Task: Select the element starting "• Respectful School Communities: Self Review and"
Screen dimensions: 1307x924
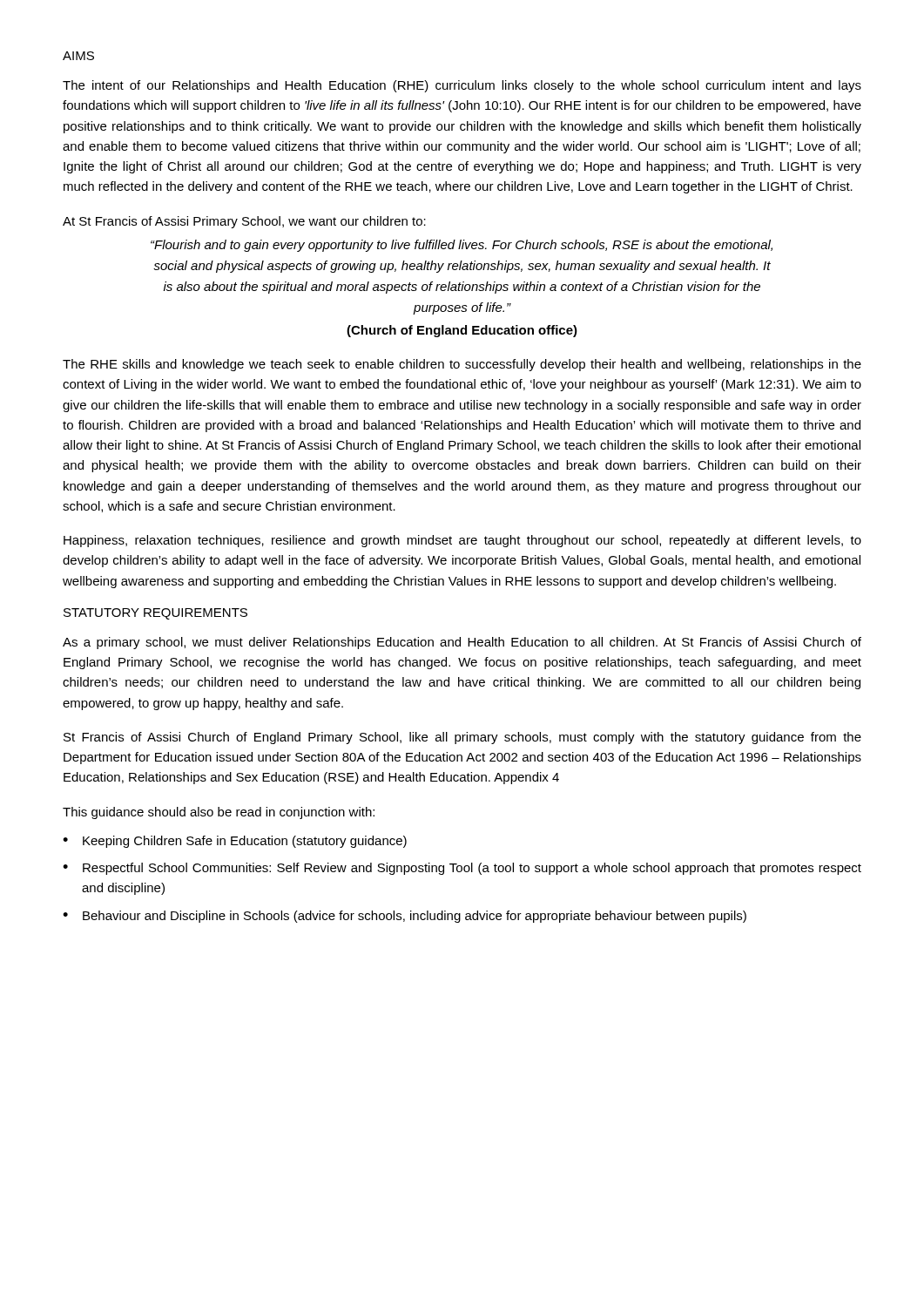Action: point(462,878)
